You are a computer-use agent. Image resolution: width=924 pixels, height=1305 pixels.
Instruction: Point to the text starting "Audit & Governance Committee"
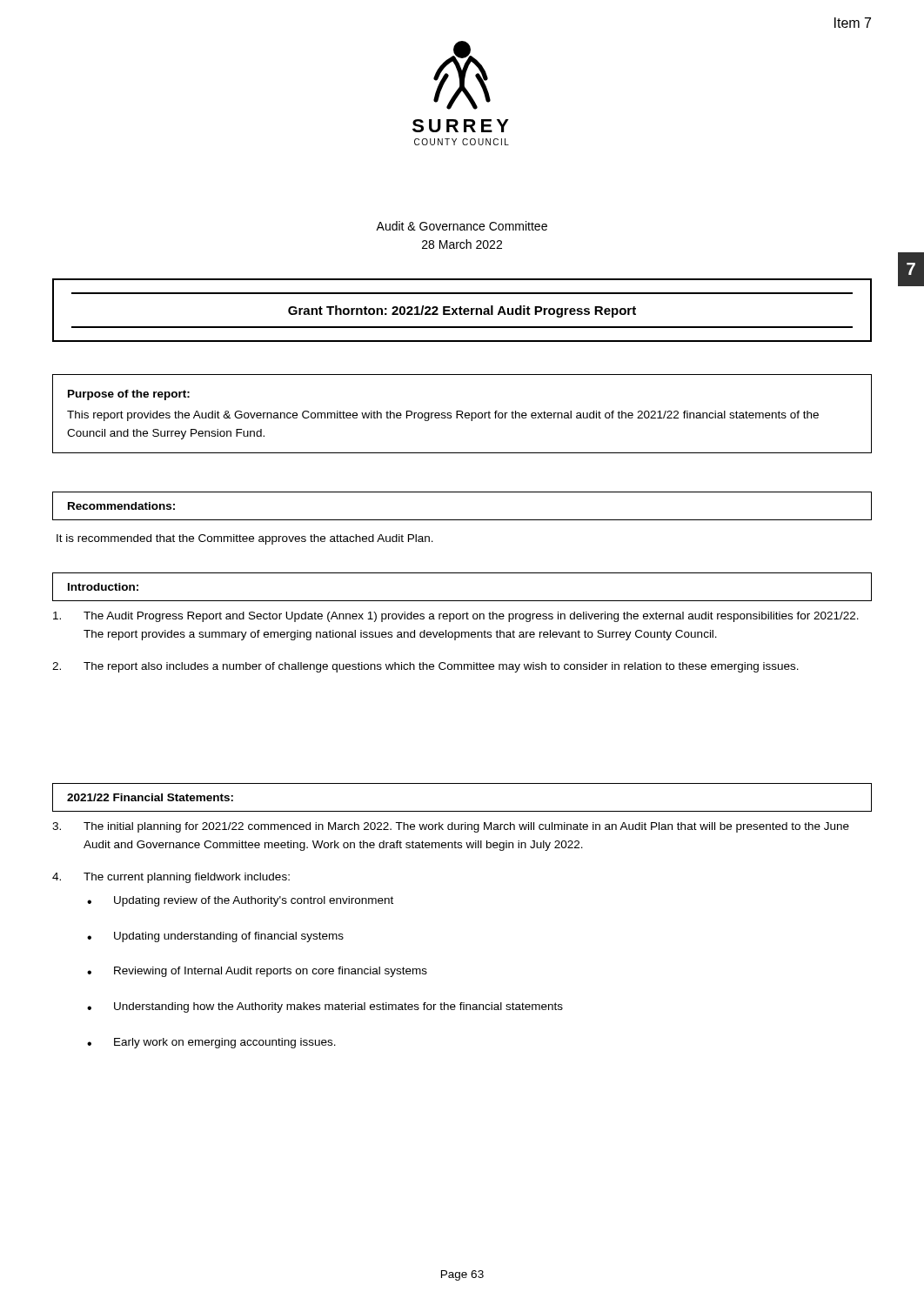tap(462, 235)
